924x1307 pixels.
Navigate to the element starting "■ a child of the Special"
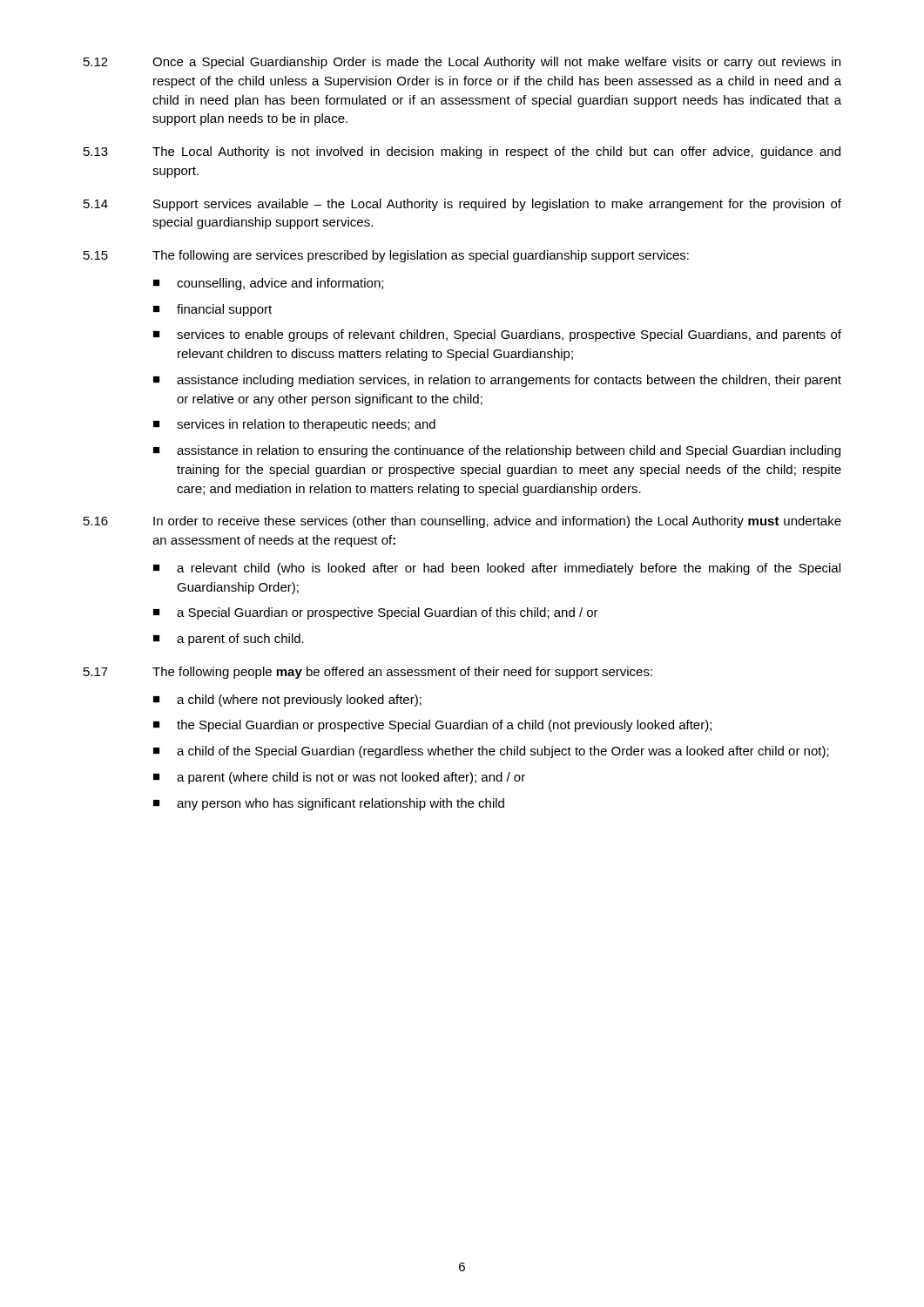click(x=497, y=751)
